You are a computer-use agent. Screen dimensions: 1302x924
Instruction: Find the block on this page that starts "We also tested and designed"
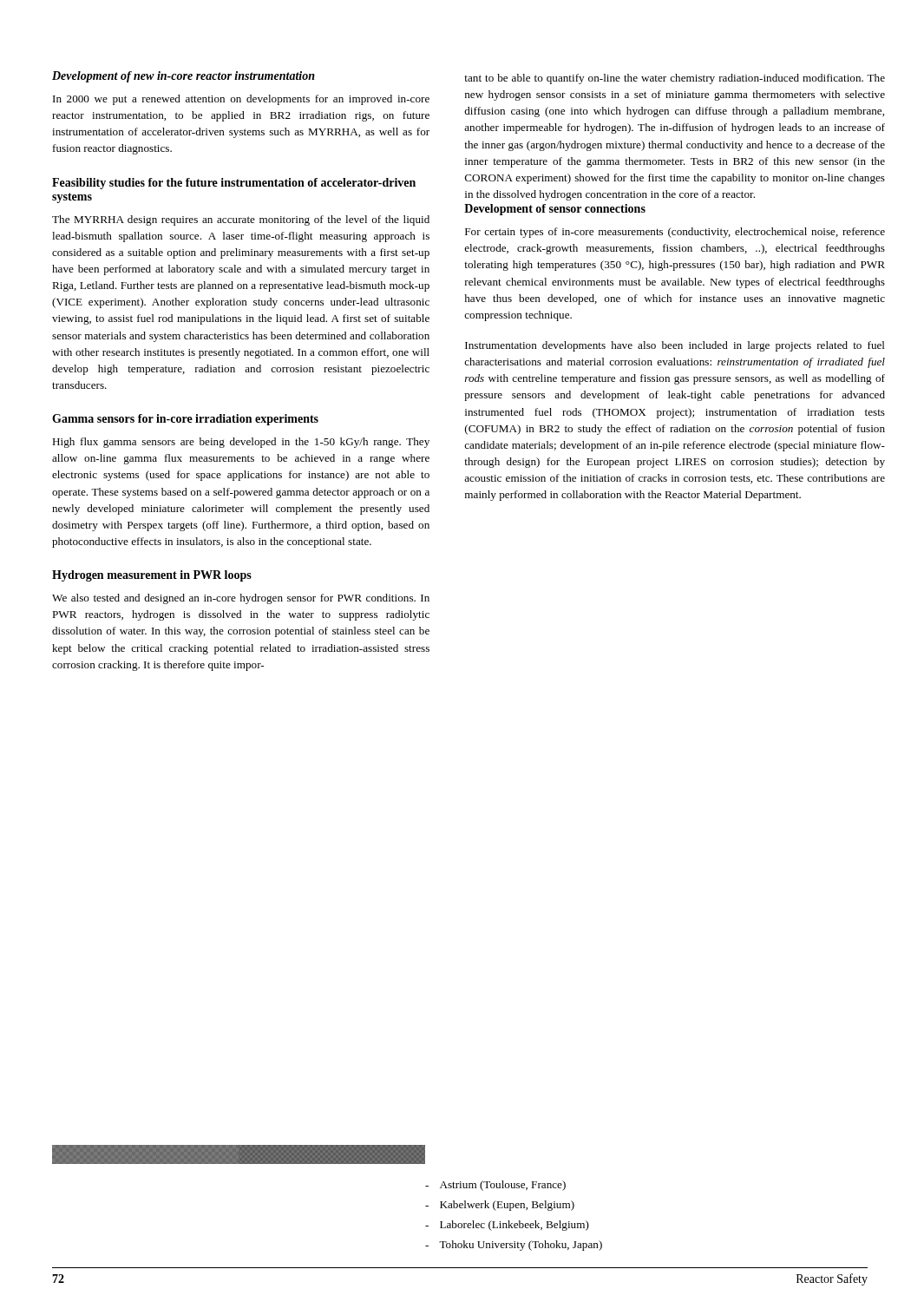click(x=241, y=631)
